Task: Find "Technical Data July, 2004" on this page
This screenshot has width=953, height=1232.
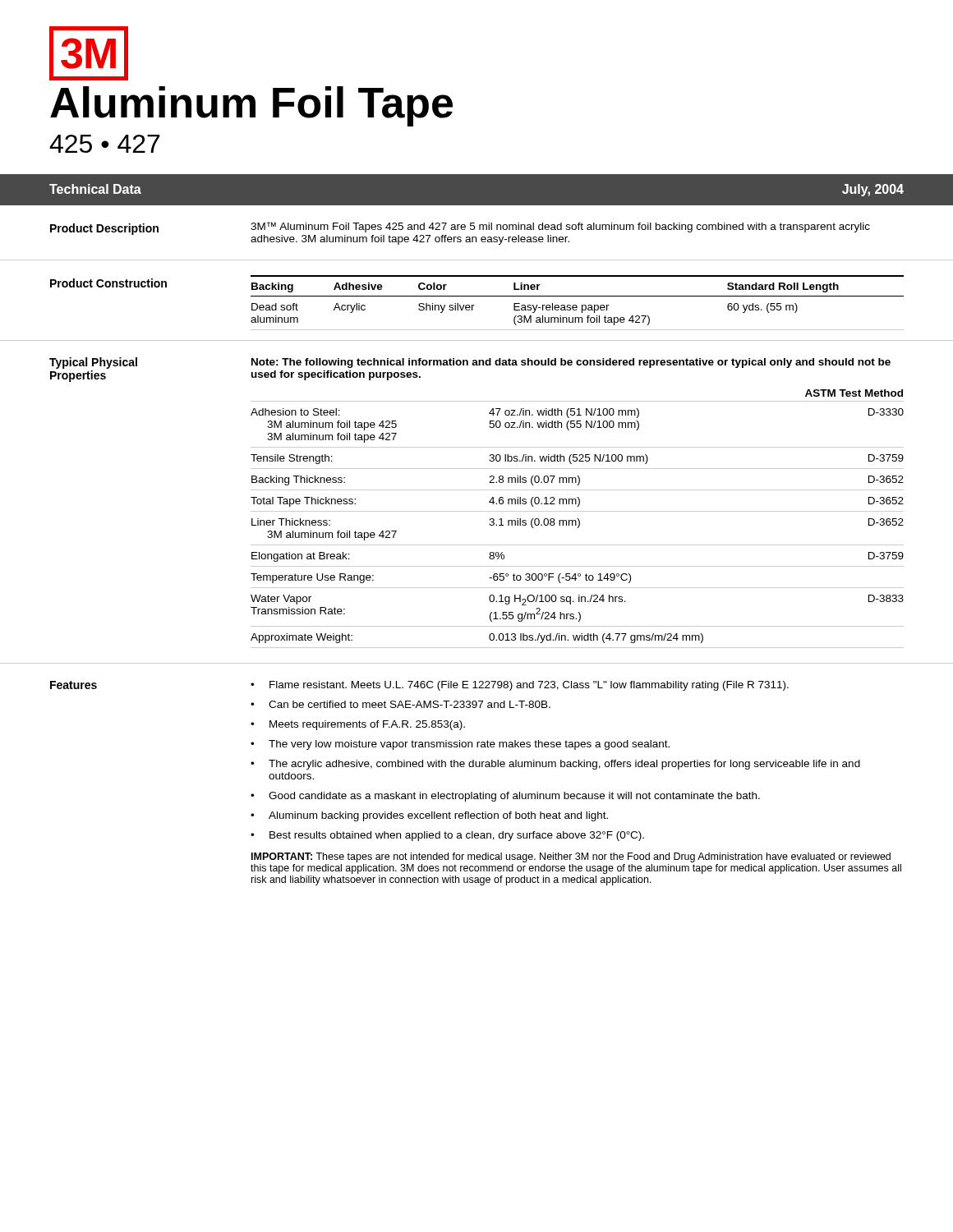Action: point(99,190)
